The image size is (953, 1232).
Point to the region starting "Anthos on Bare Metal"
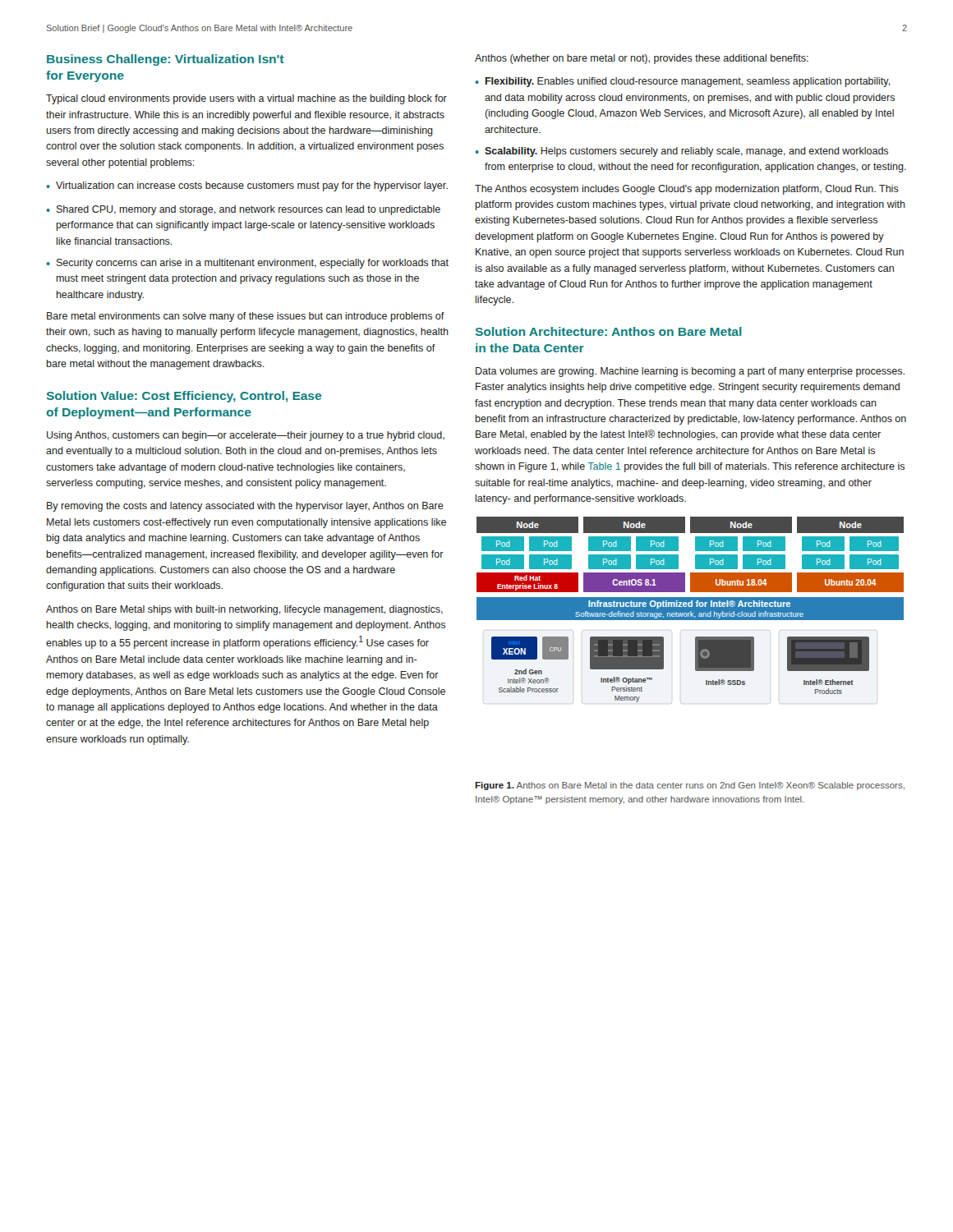246,674
